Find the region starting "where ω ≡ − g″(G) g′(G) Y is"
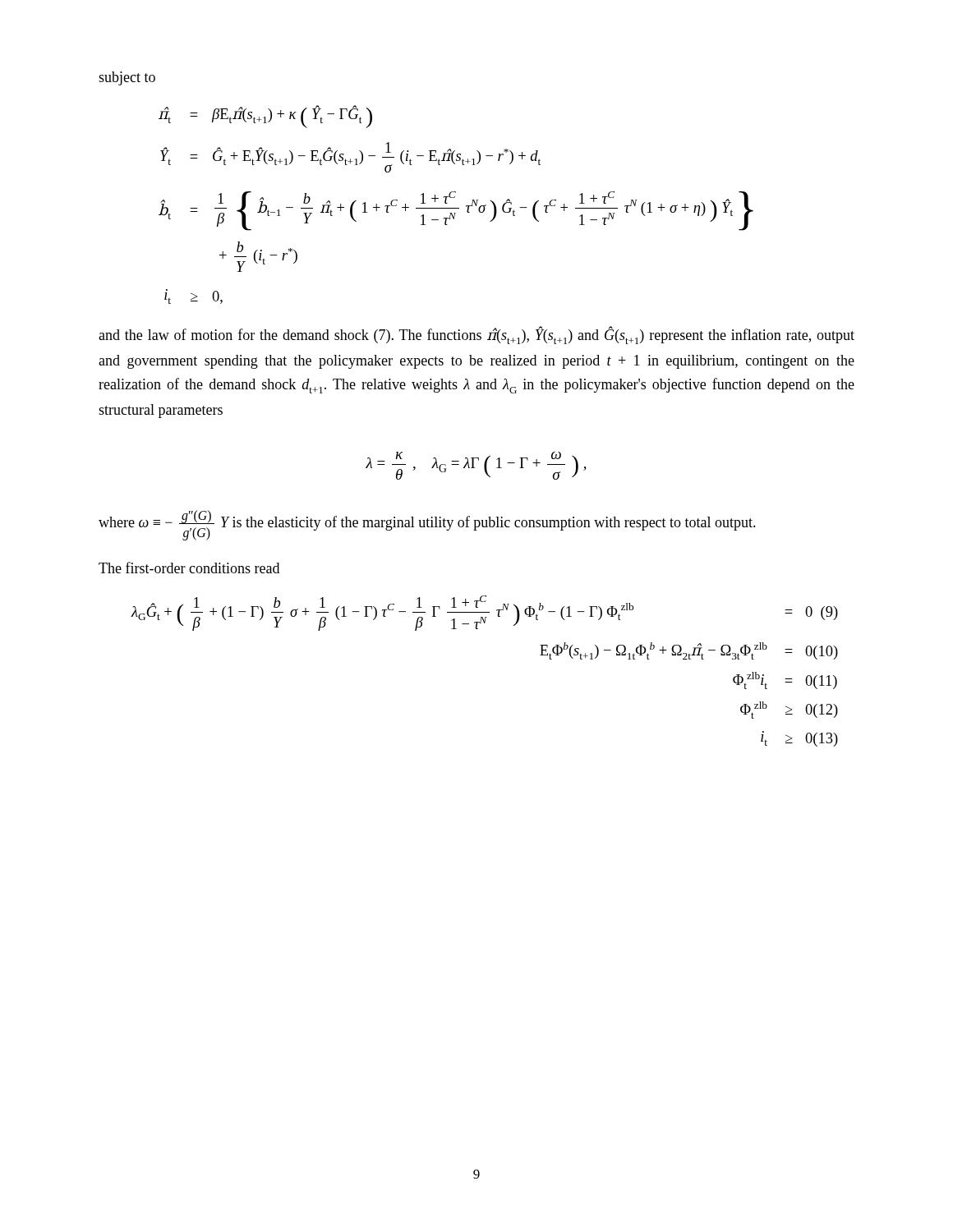The width and height of the screenshot is (953, 1232). [427, 524]
